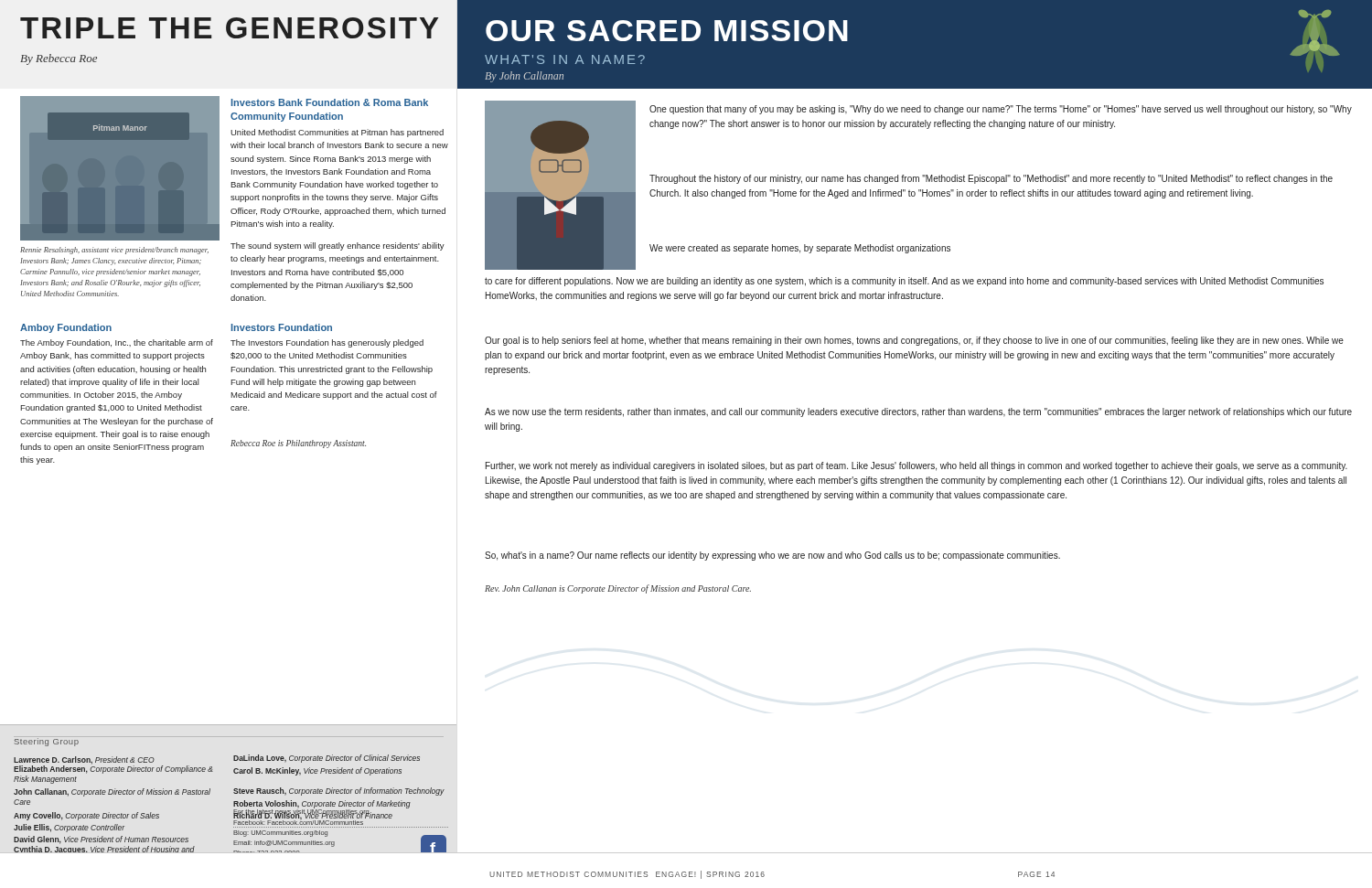The width and height of the screenshot is (1372, 888).
Task: Find the list item that says "Julie Ellis, Corporate Controller"
Action: (69, 828)
